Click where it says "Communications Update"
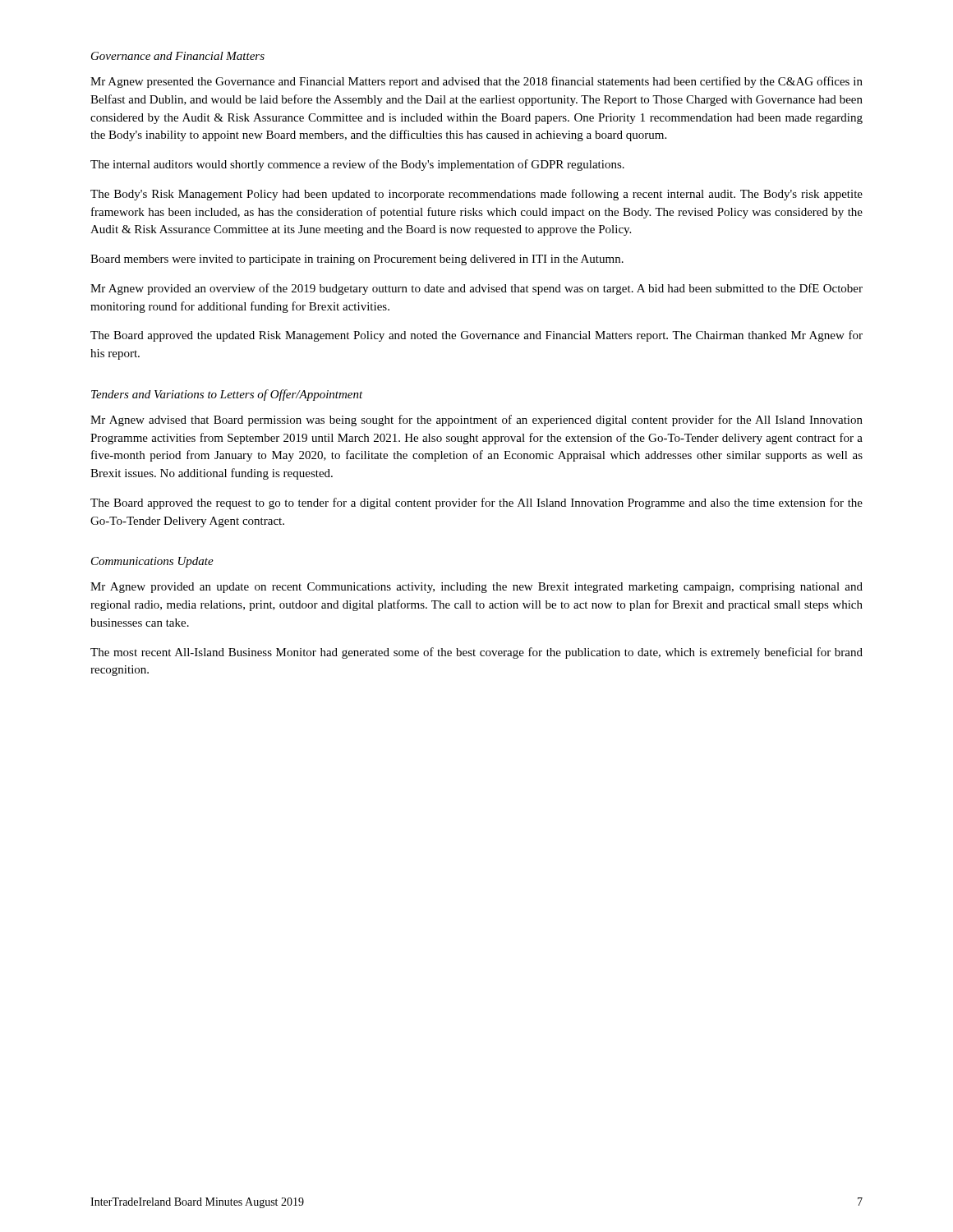This screenshot has width=953, height=1232. [152, 561]
